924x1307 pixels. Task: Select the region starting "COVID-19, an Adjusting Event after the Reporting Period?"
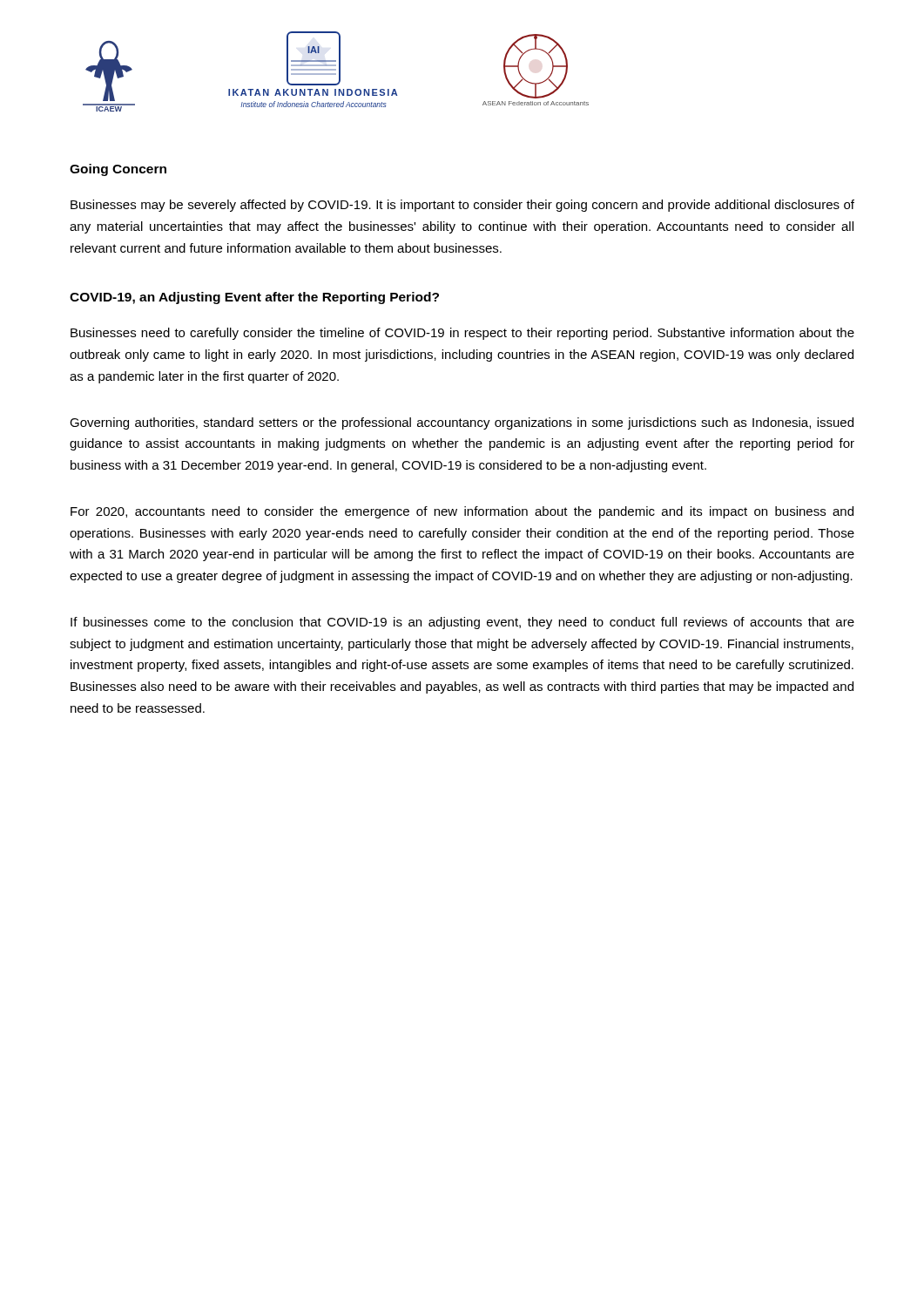255,297
